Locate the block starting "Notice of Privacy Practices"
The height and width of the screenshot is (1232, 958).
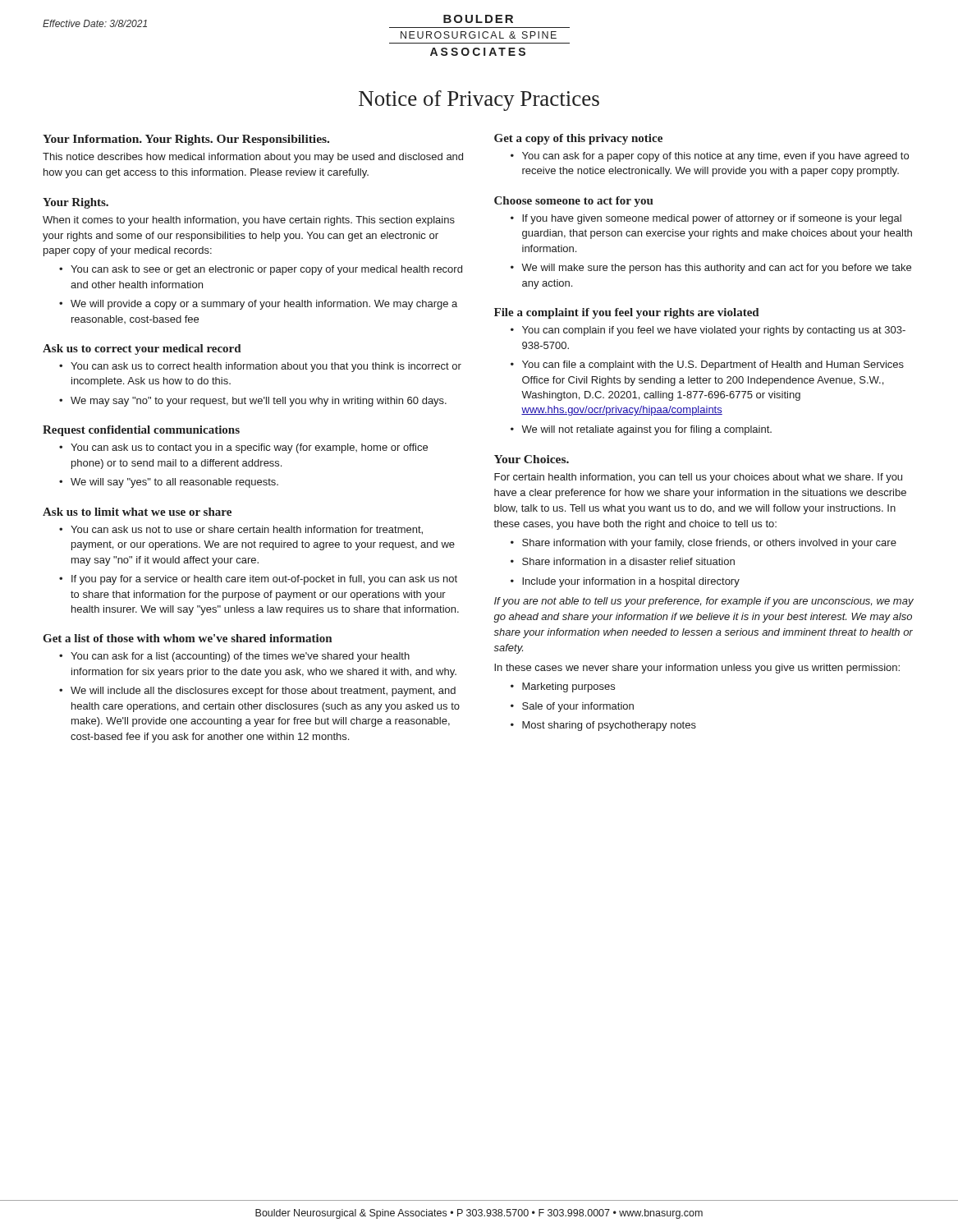[x=479, y=99]
